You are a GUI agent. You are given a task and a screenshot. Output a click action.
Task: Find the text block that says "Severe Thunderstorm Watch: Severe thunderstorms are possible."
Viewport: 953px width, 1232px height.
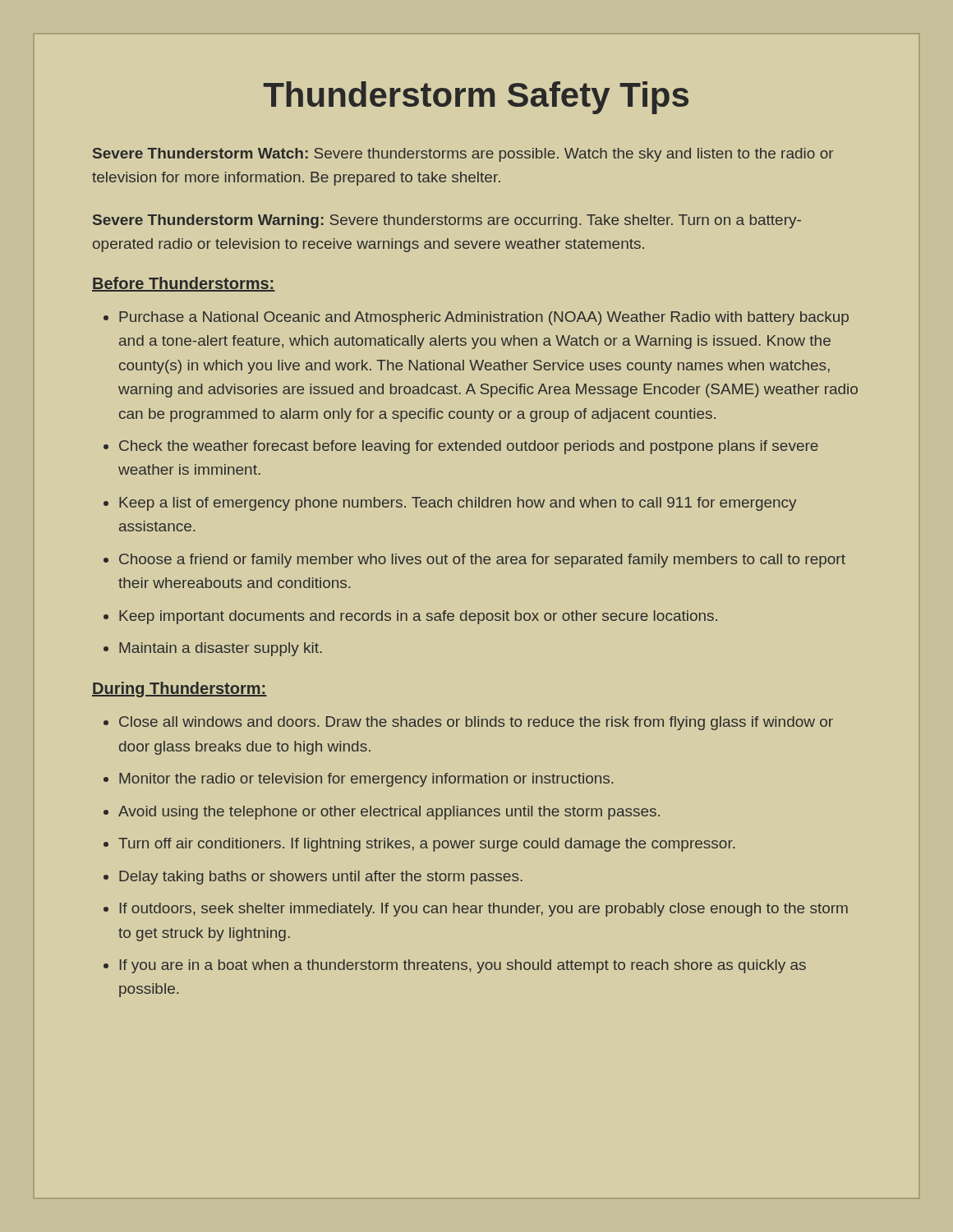point(463,165)
